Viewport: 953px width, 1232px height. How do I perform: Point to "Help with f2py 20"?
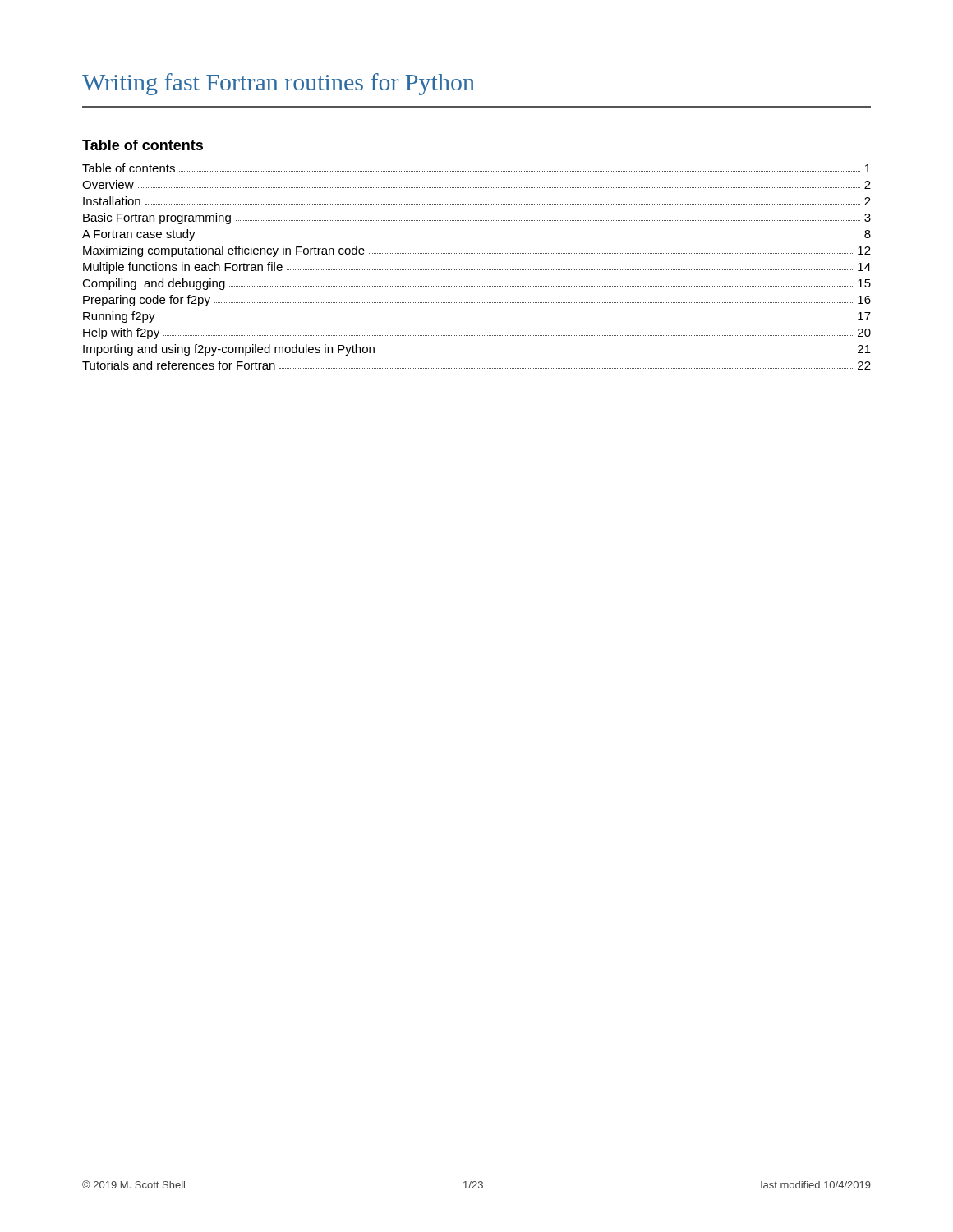click(476, 332)
